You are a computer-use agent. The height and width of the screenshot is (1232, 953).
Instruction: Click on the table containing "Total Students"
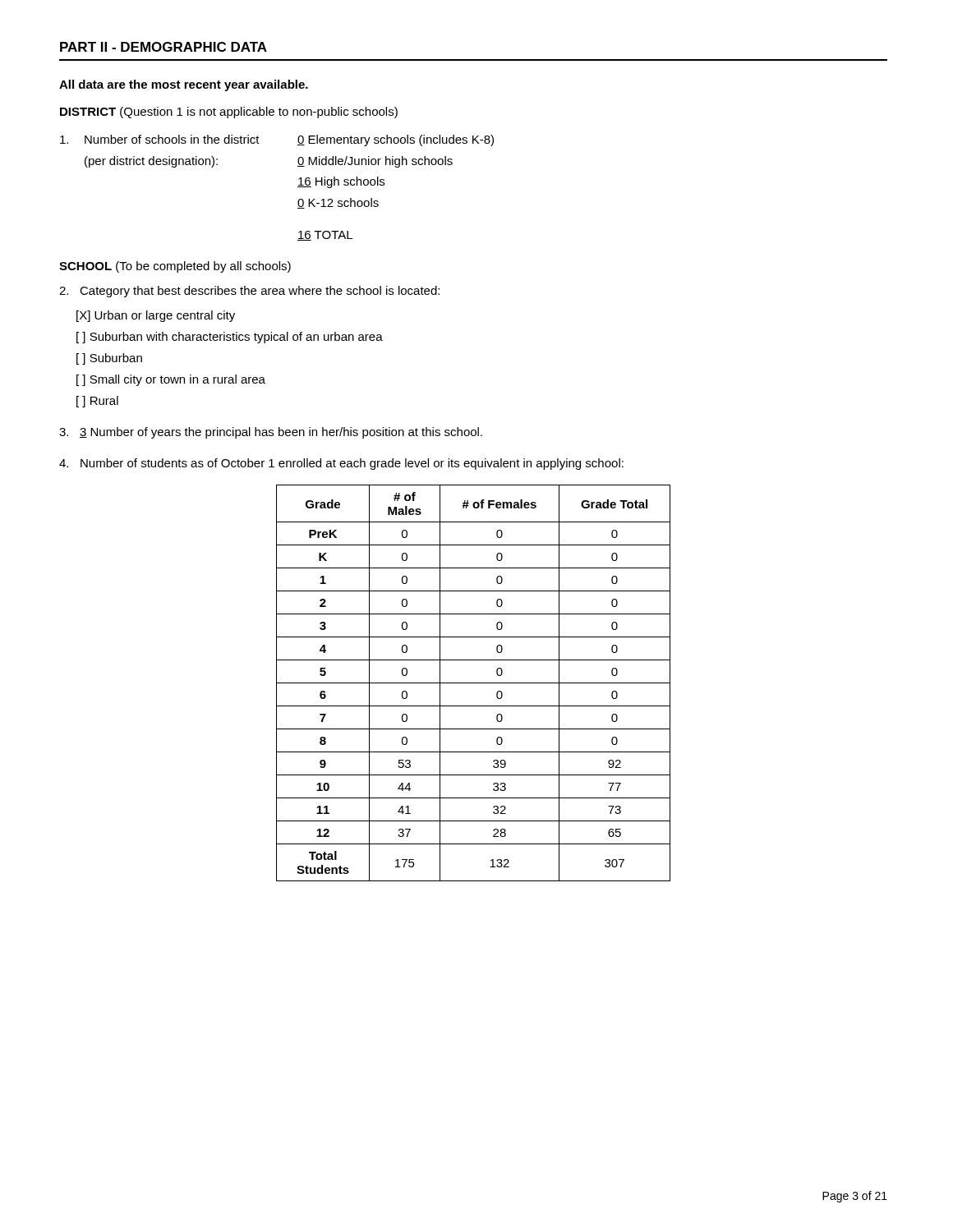[473, 683]
